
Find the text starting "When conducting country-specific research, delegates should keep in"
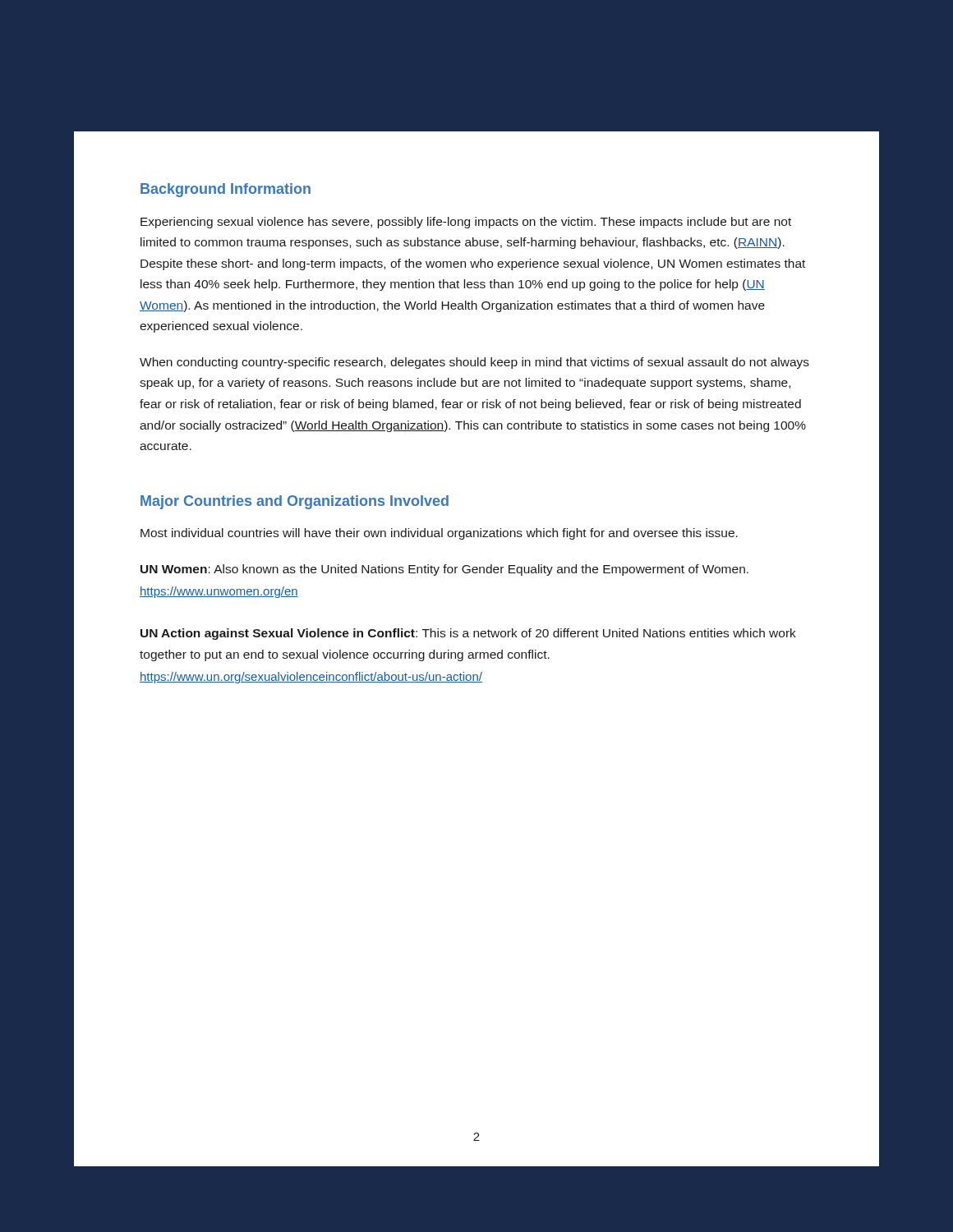click(x=476, y=404)
